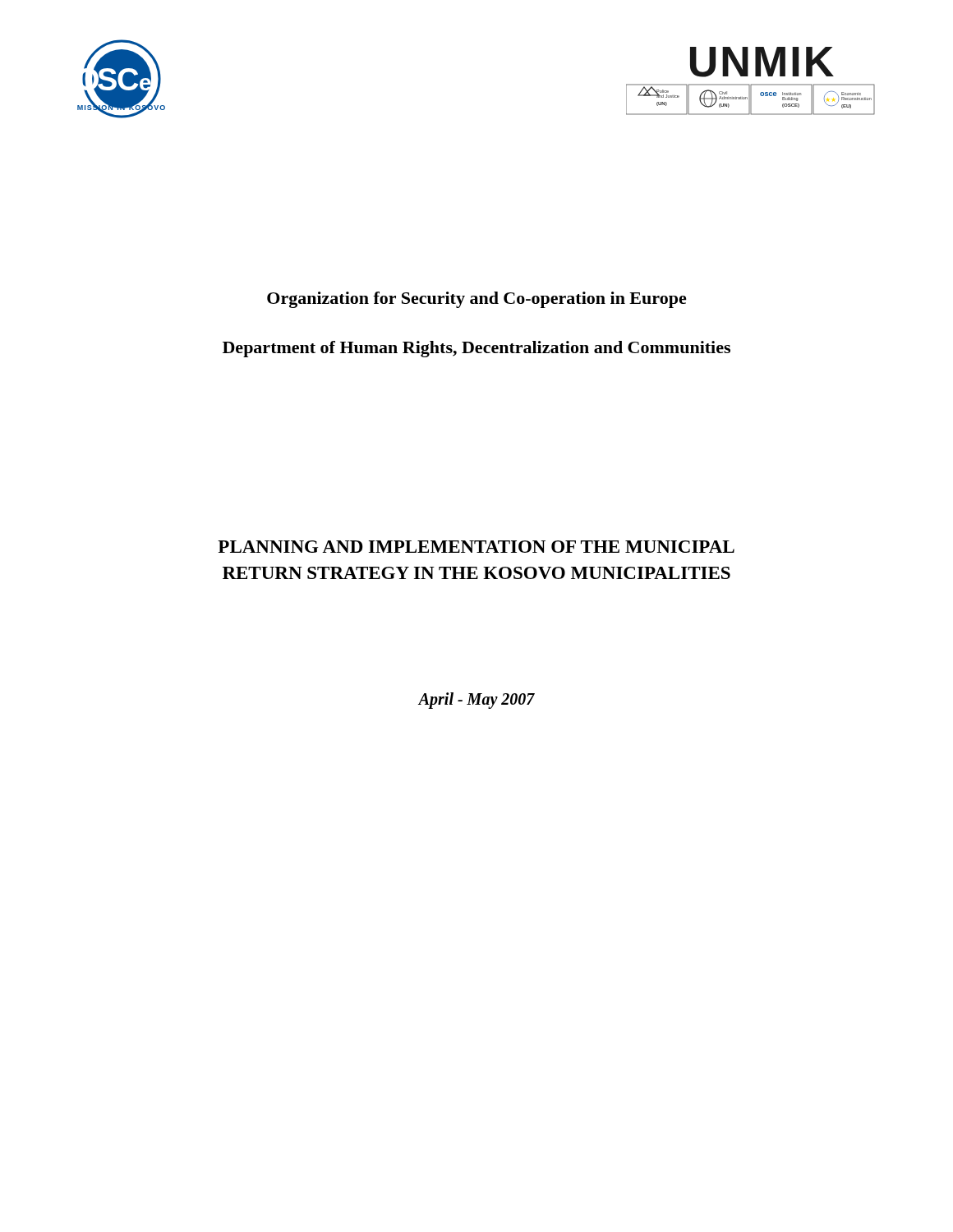Point to the passage starting "April - May 2007"

(x=476, y=699)
